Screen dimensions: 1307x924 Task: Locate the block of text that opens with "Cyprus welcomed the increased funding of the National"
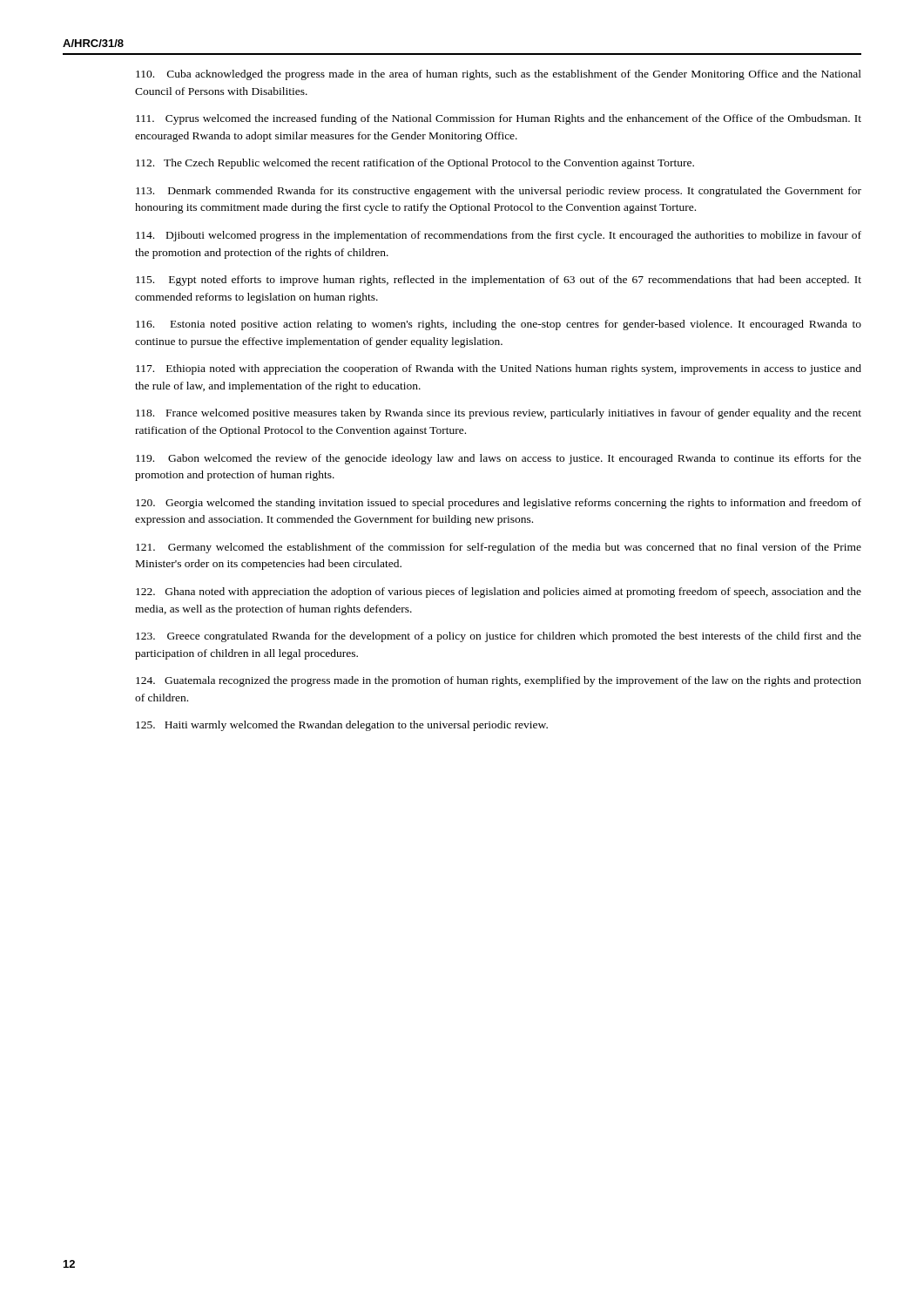click(498, 127)
